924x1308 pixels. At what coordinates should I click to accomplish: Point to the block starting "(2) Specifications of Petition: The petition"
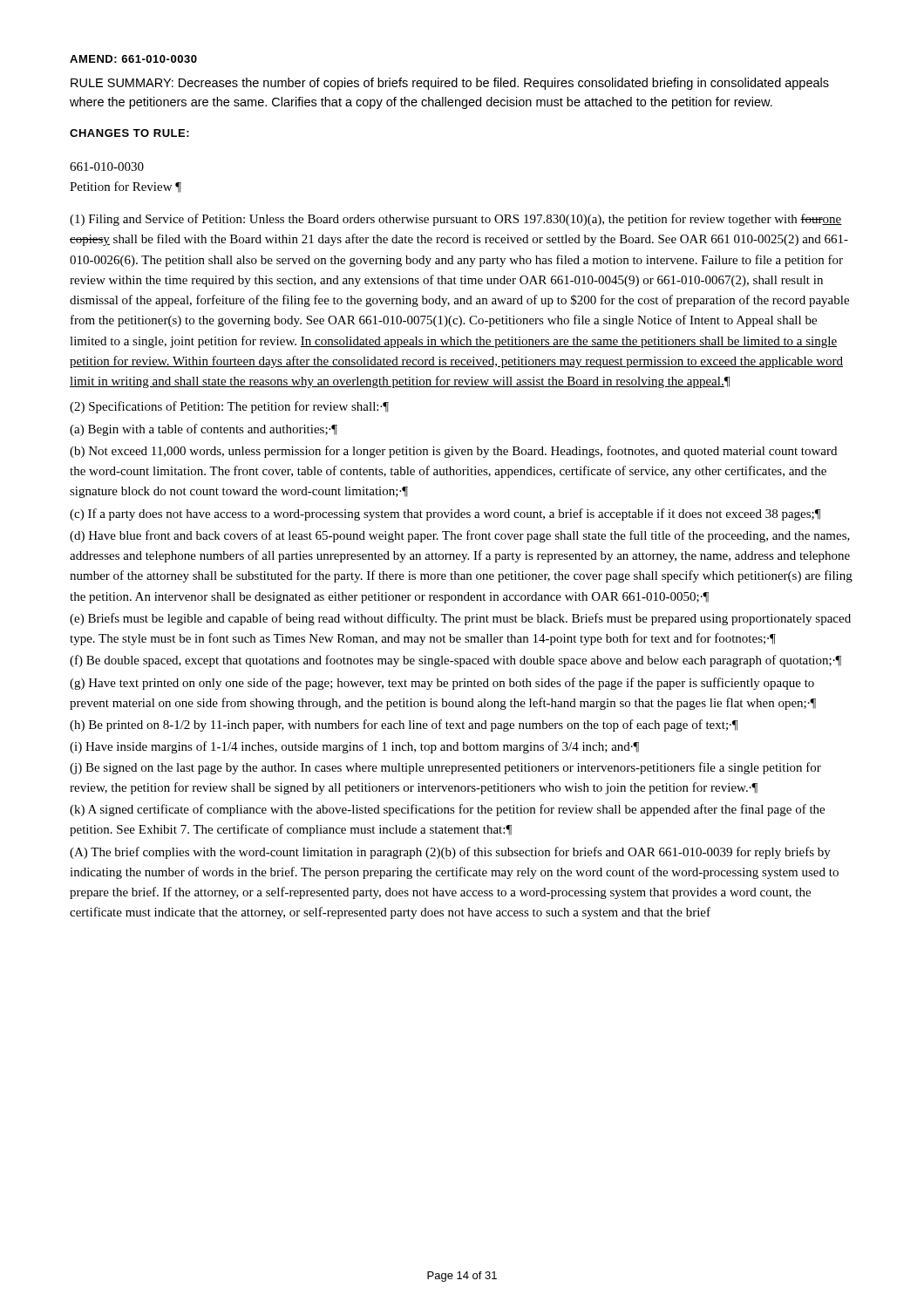(229, 407)
